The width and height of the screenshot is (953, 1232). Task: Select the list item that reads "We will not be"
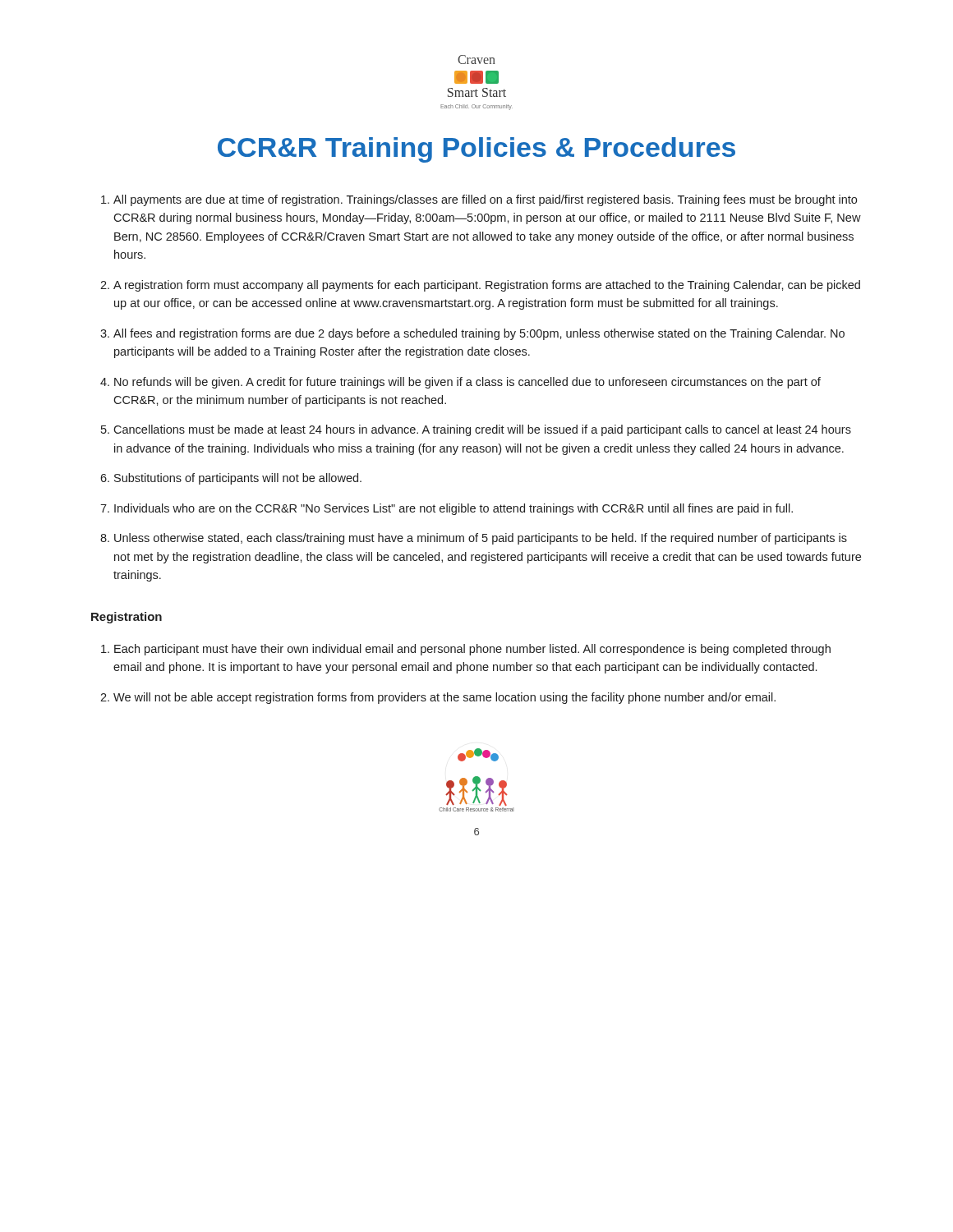(445, 697)
